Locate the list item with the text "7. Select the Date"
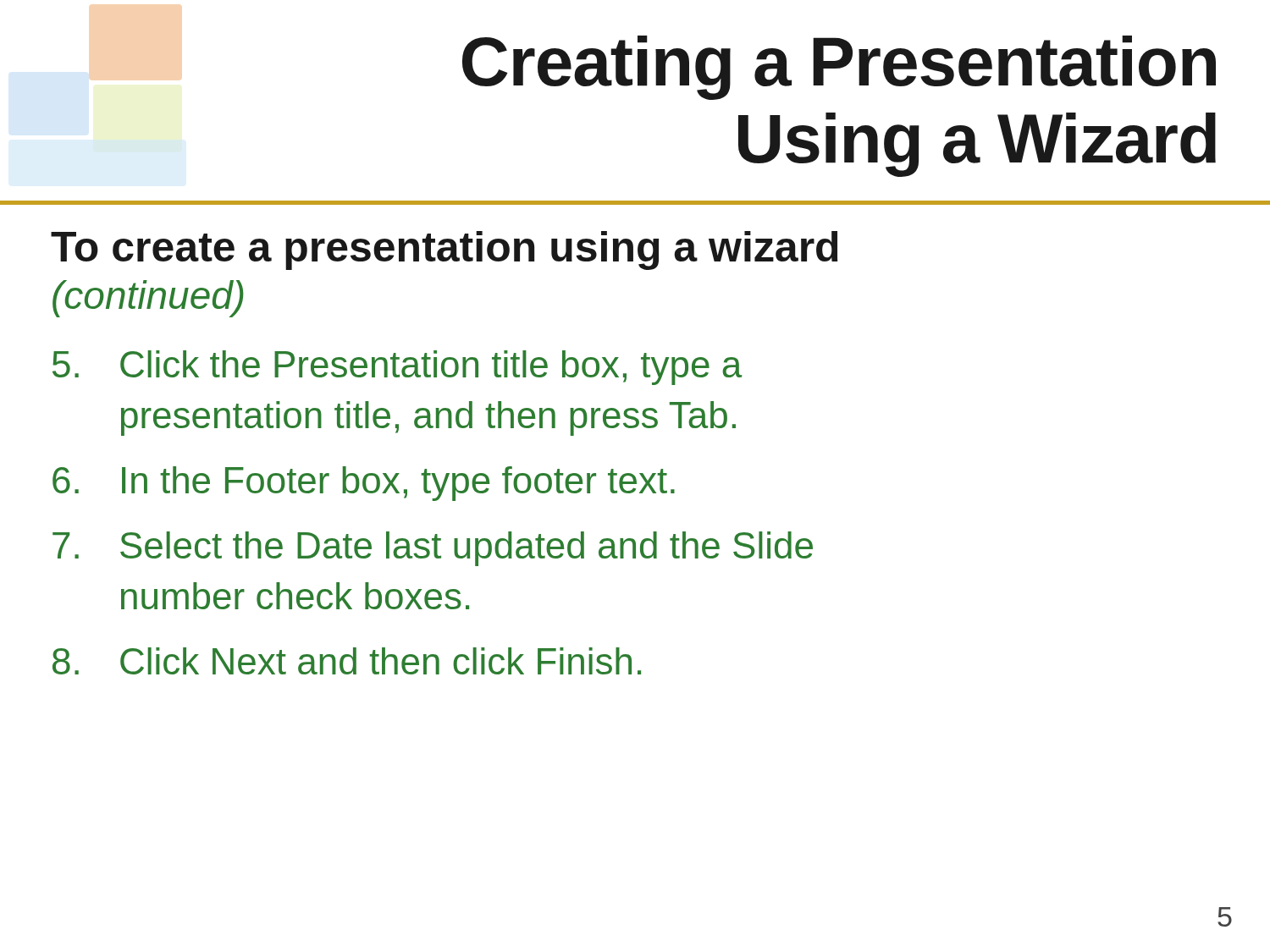The image size is (1270, 952). click(x=635, y=571)
